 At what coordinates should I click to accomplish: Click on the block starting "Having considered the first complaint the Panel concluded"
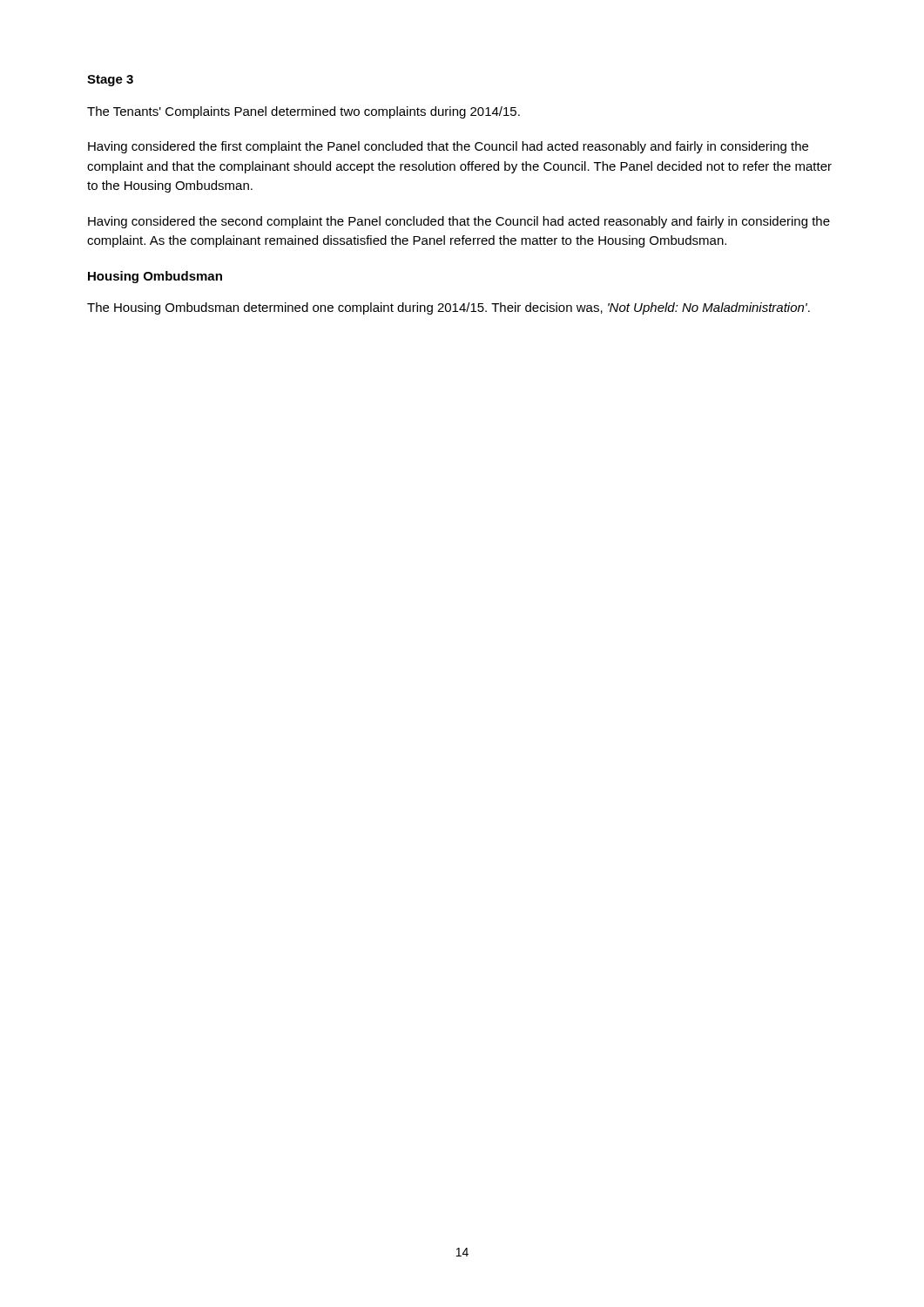pyautogui.click(x=459, y=166)
